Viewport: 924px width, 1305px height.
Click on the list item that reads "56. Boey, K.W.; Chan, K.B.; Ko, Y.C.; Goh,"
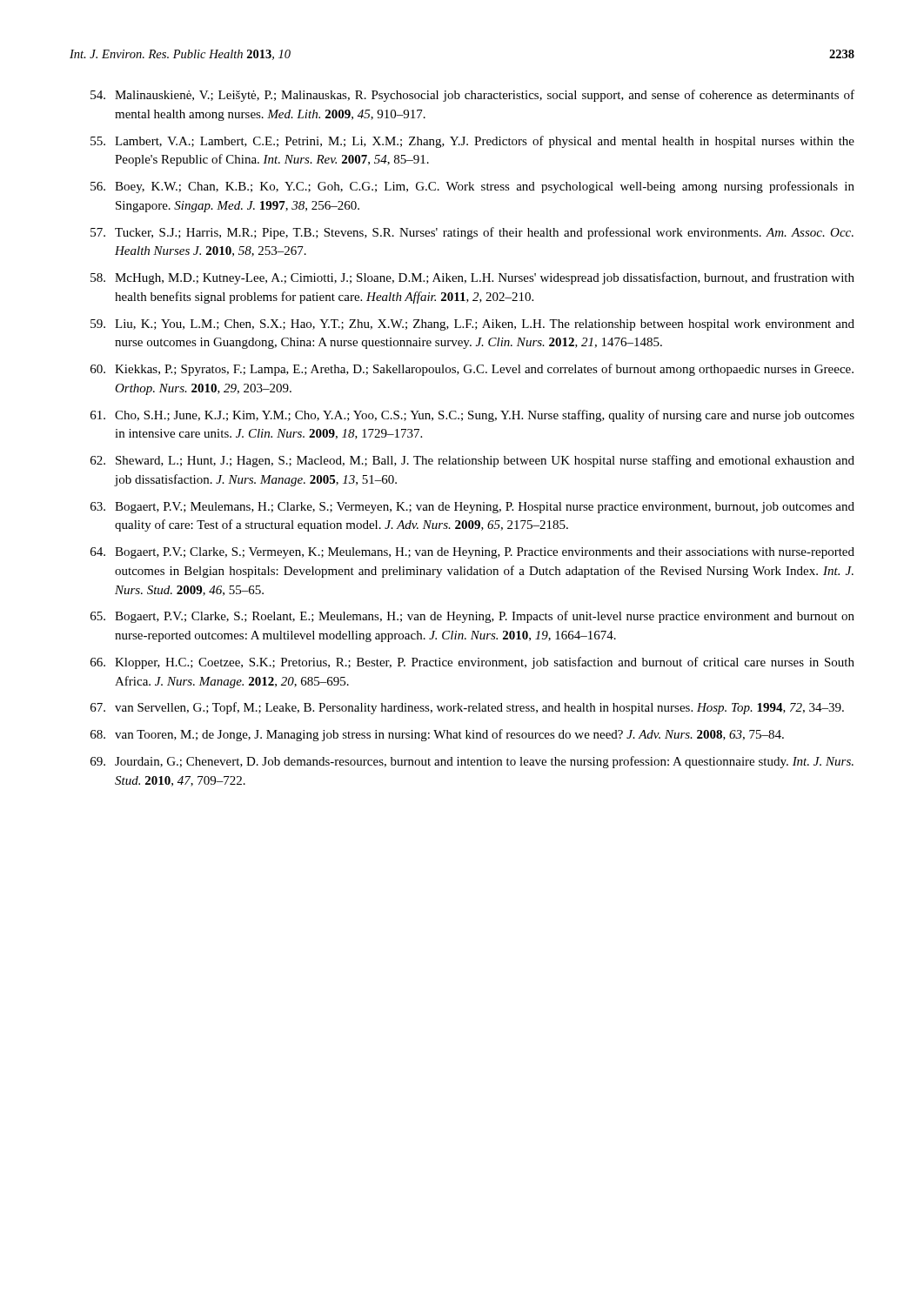[462, 196]
